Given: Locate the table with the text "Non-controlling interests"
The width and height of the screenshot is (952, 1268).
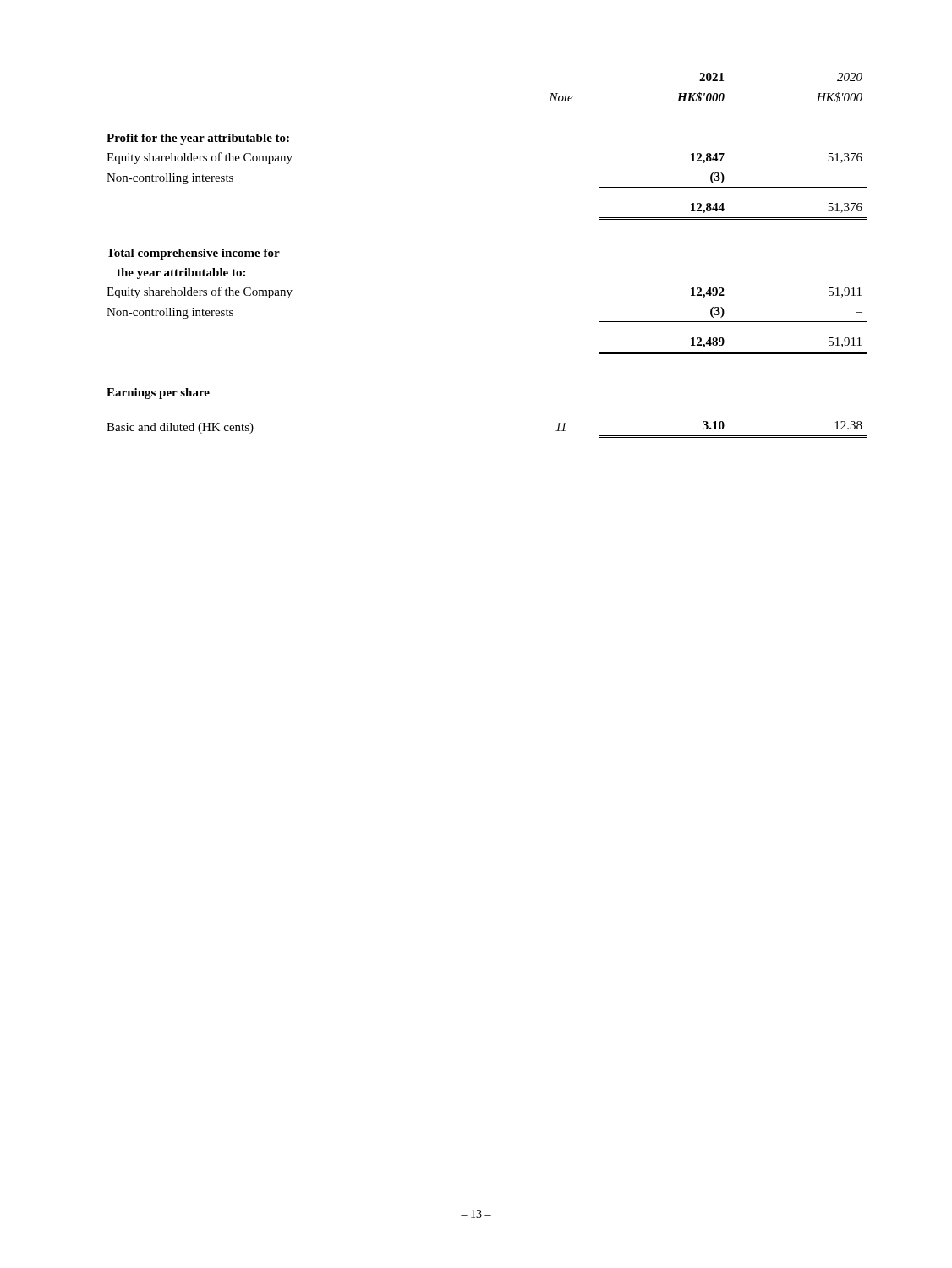Looking at the screenshot, I should 484,253.
